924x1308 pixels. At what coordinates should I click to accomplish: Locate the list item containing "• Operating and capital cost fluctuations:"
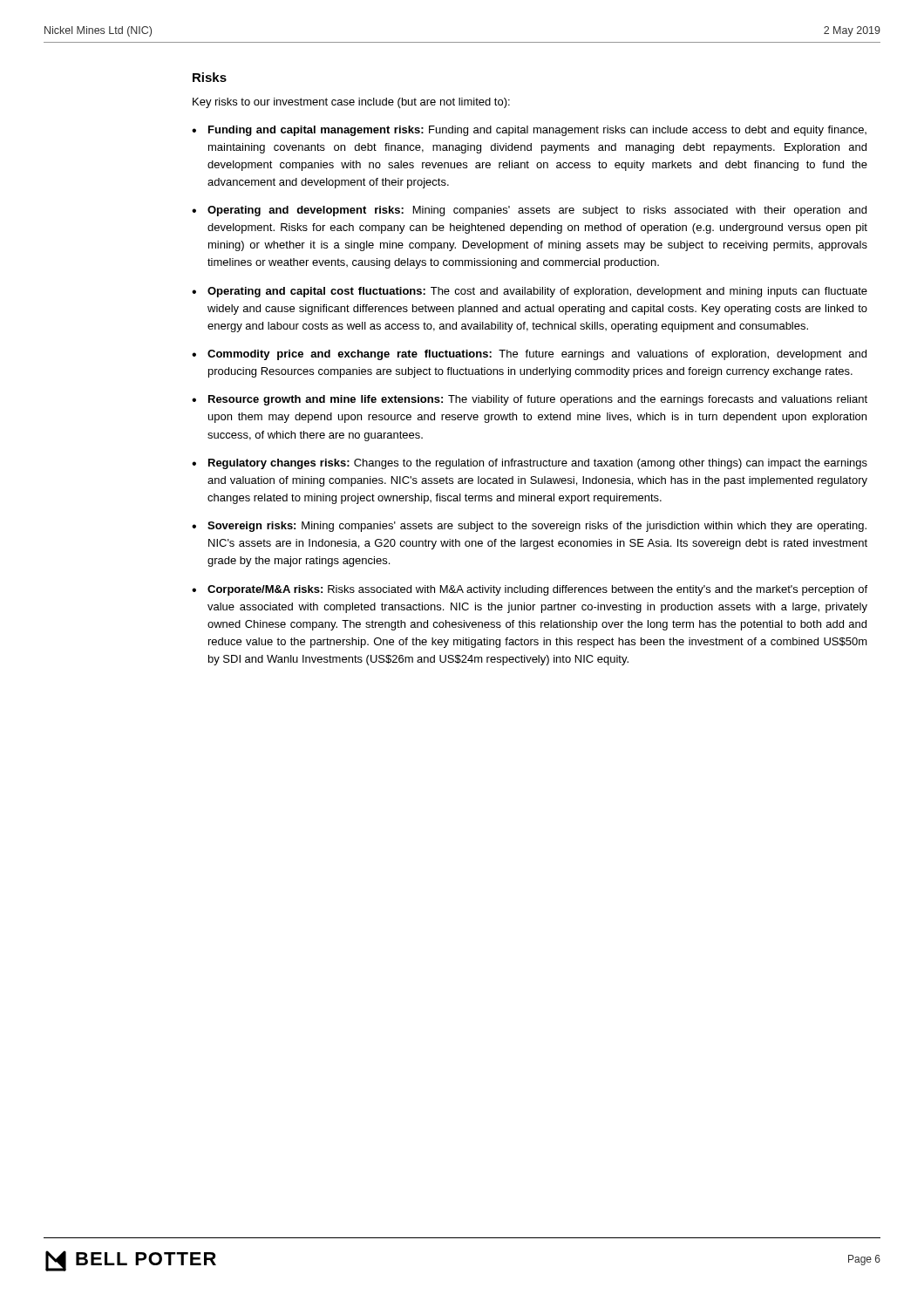click(530, 309)
